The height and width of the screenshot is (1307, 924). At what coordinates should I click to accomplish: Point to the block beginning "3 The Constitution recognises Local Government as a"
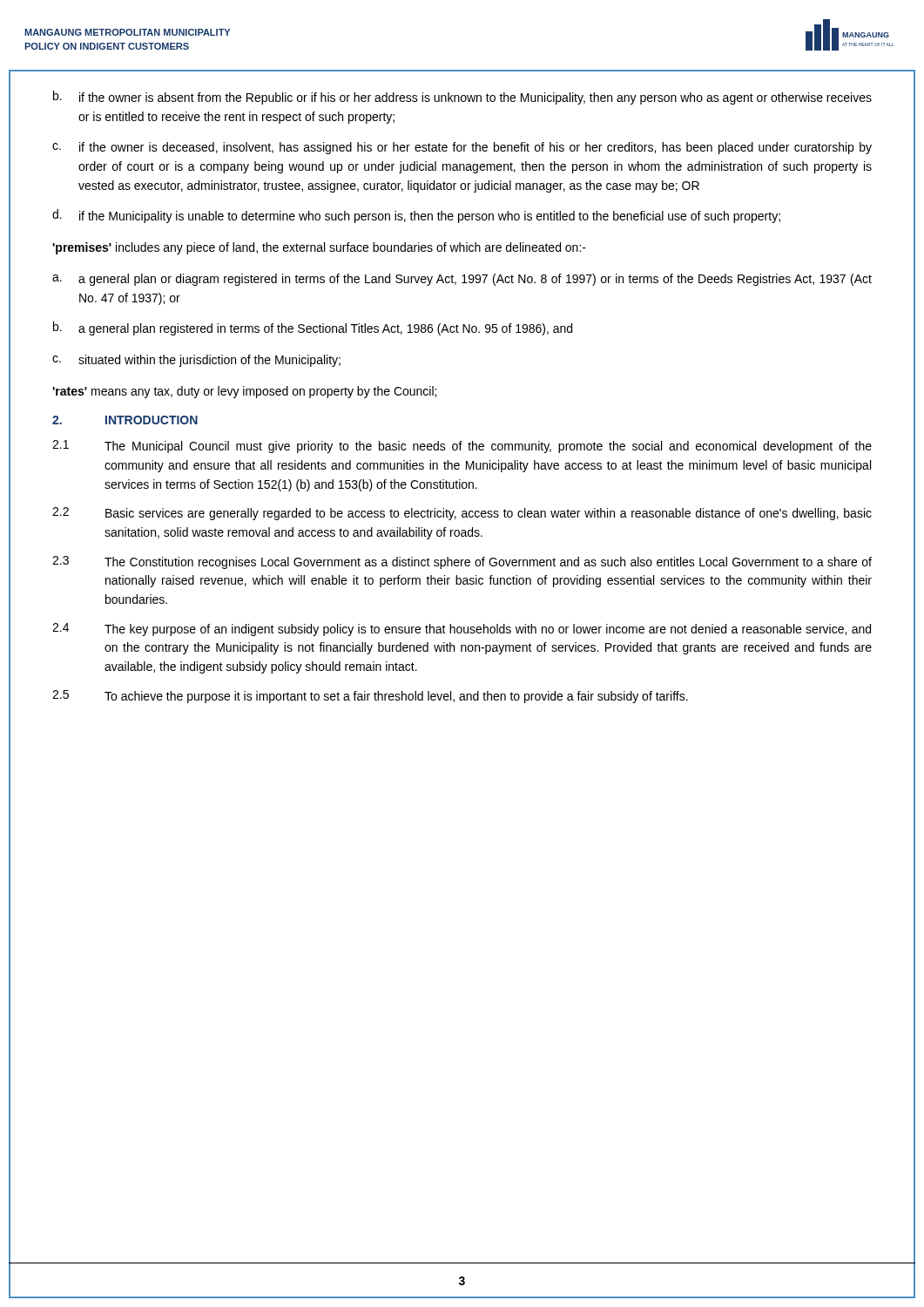coord(462,581)
